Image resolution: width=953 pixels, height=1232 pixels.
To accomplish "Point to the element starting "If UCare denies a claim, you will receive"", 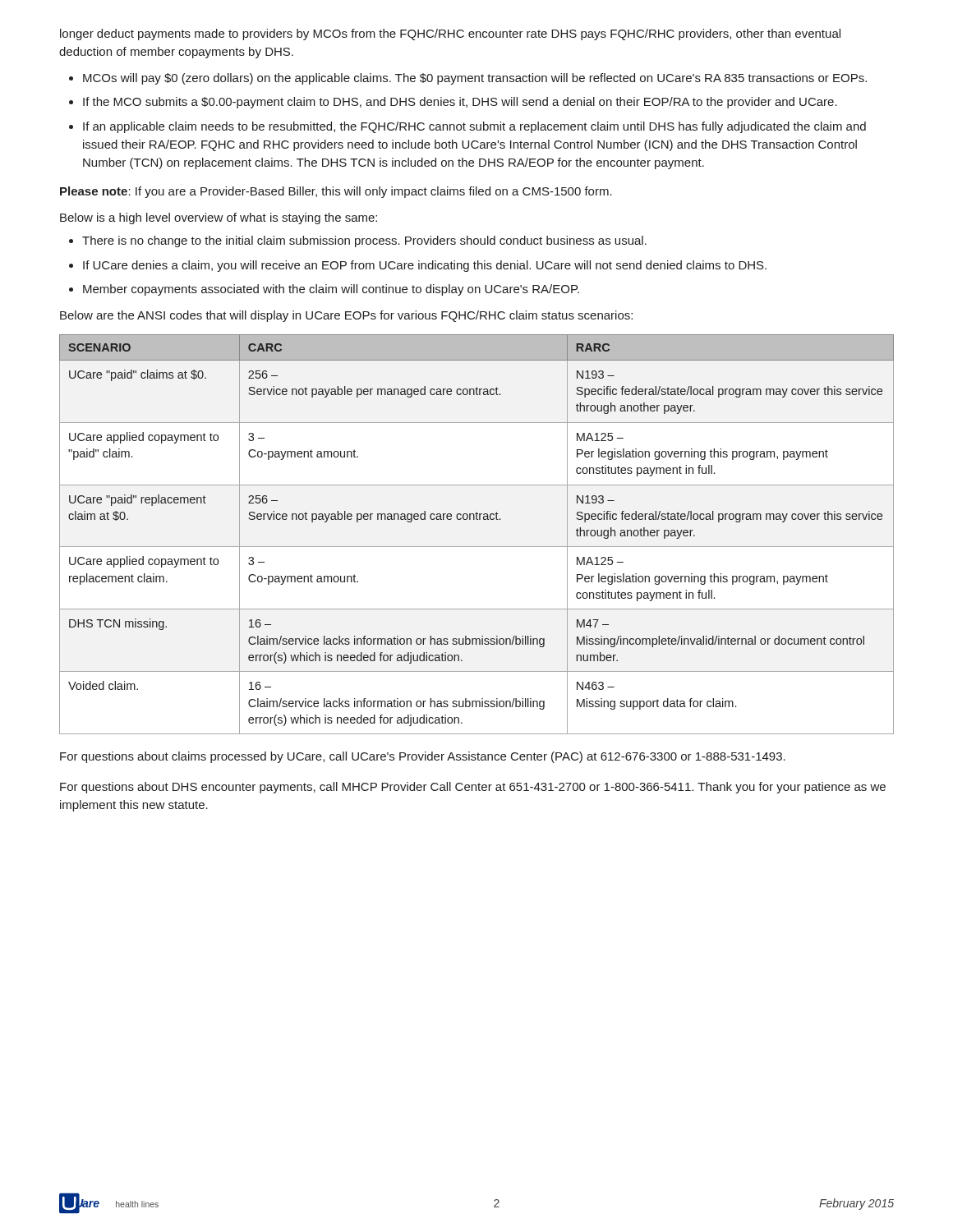I will click(x=425, y=264).
